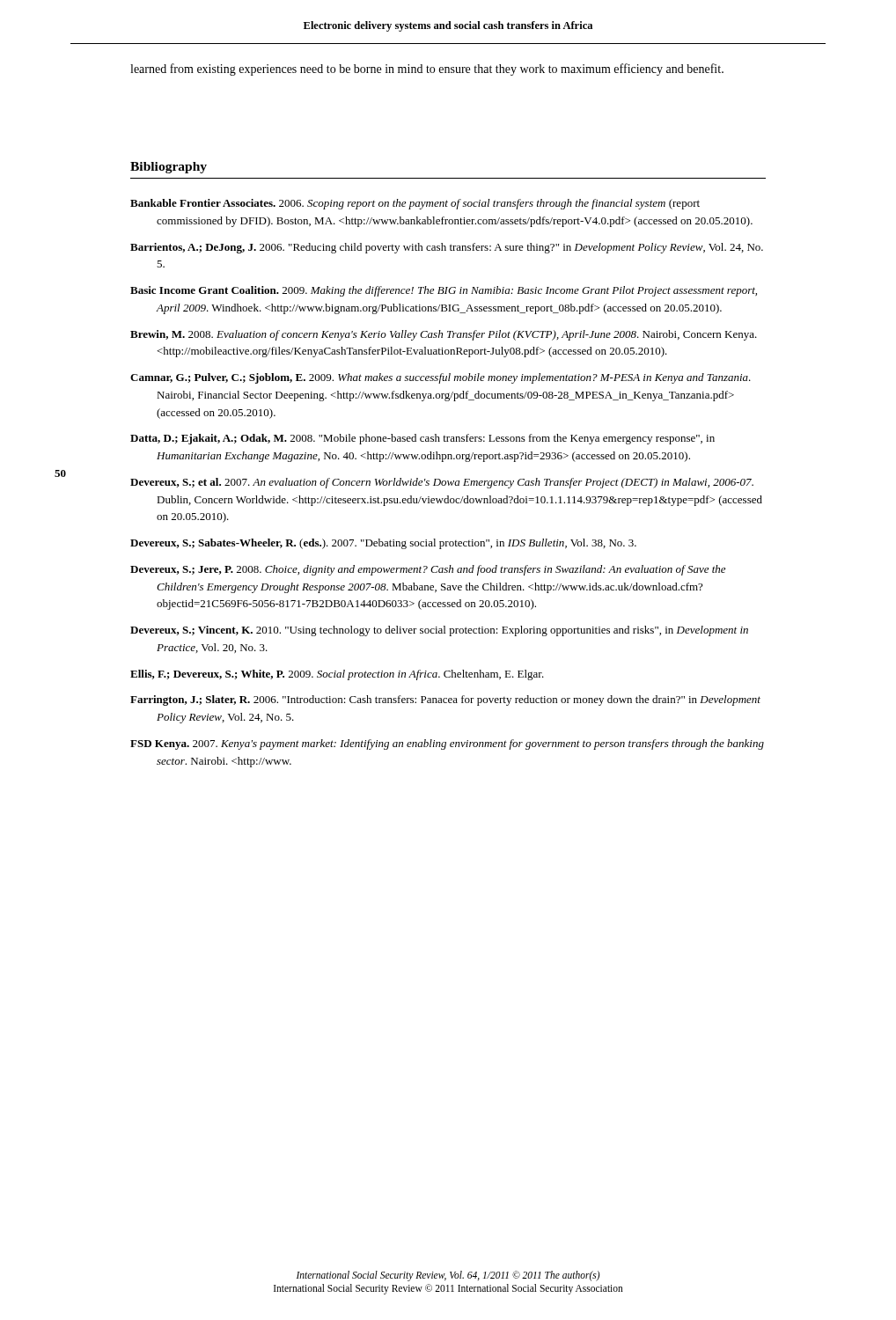896x1320 pixels.
Task: Click on the text block starting "Devereux, S.; Jere,"
Action: click(x=428, y=586)
